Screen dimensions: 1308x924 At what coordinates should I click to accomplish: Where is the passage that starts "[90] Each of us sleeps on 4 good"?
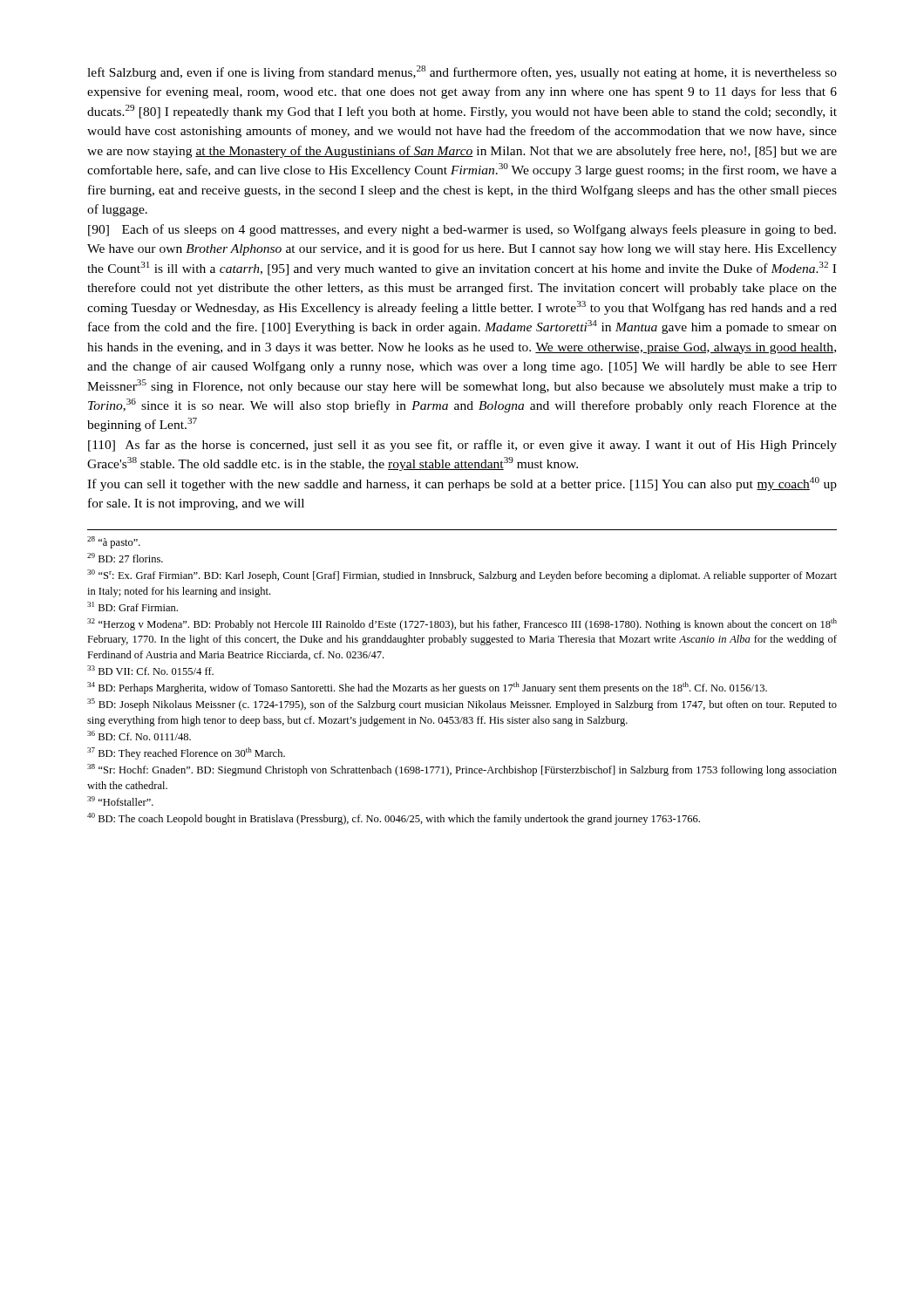click(x=462, y=327)
